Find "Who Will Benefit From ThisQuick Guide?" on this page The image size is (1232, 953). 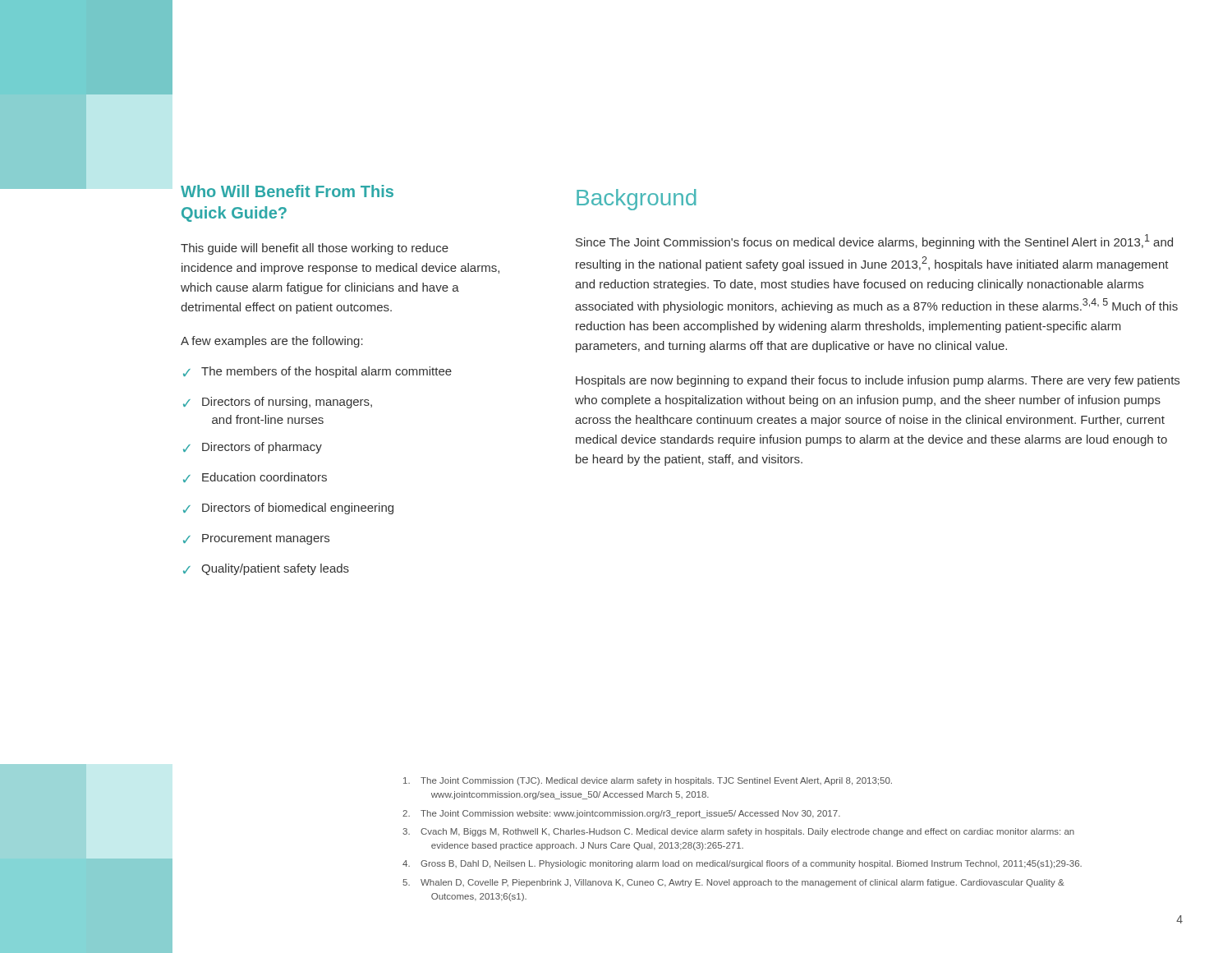click(287, 202)
